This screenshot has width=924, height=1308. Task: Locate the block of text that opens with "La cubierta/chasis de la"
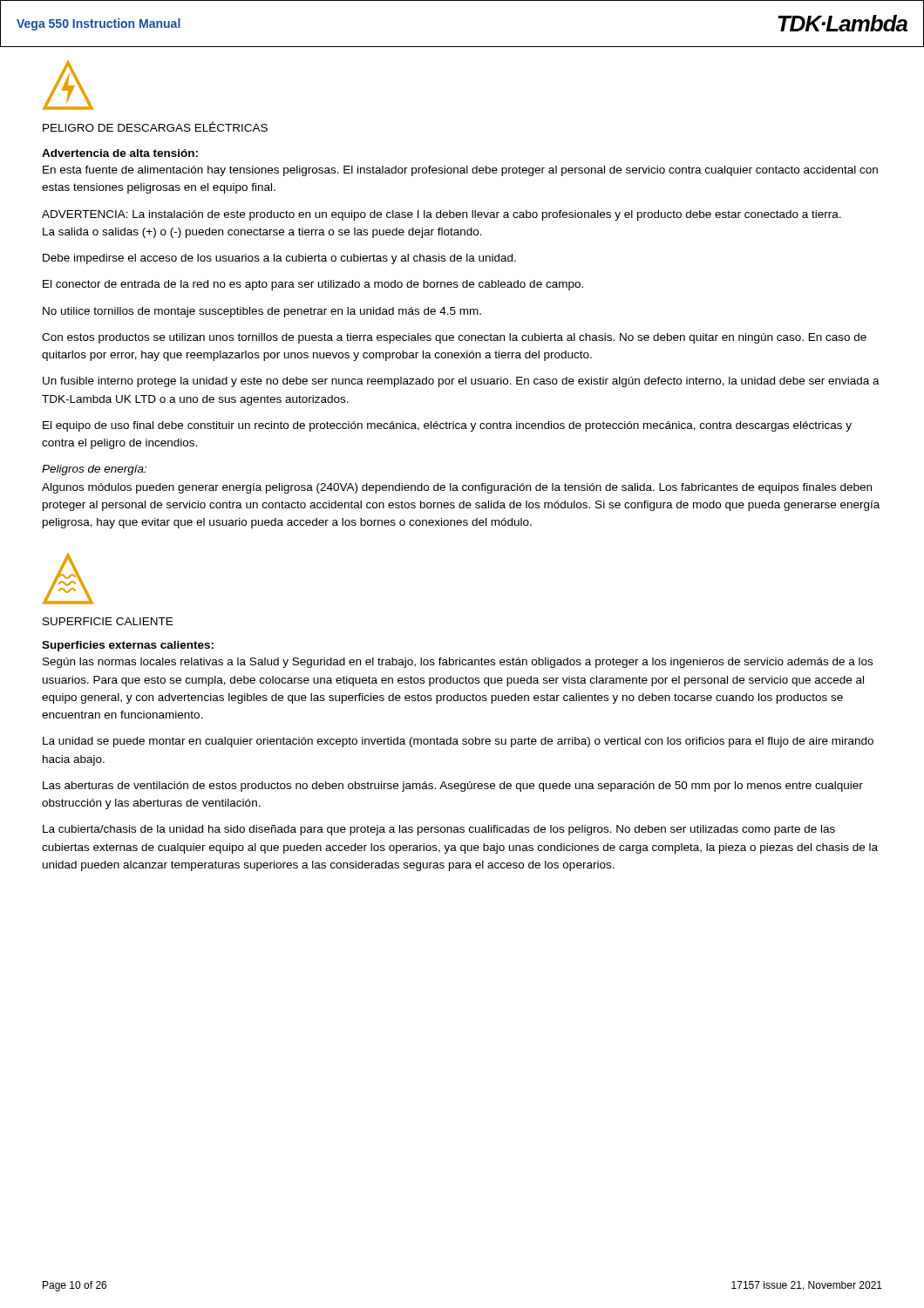[460, 847]
